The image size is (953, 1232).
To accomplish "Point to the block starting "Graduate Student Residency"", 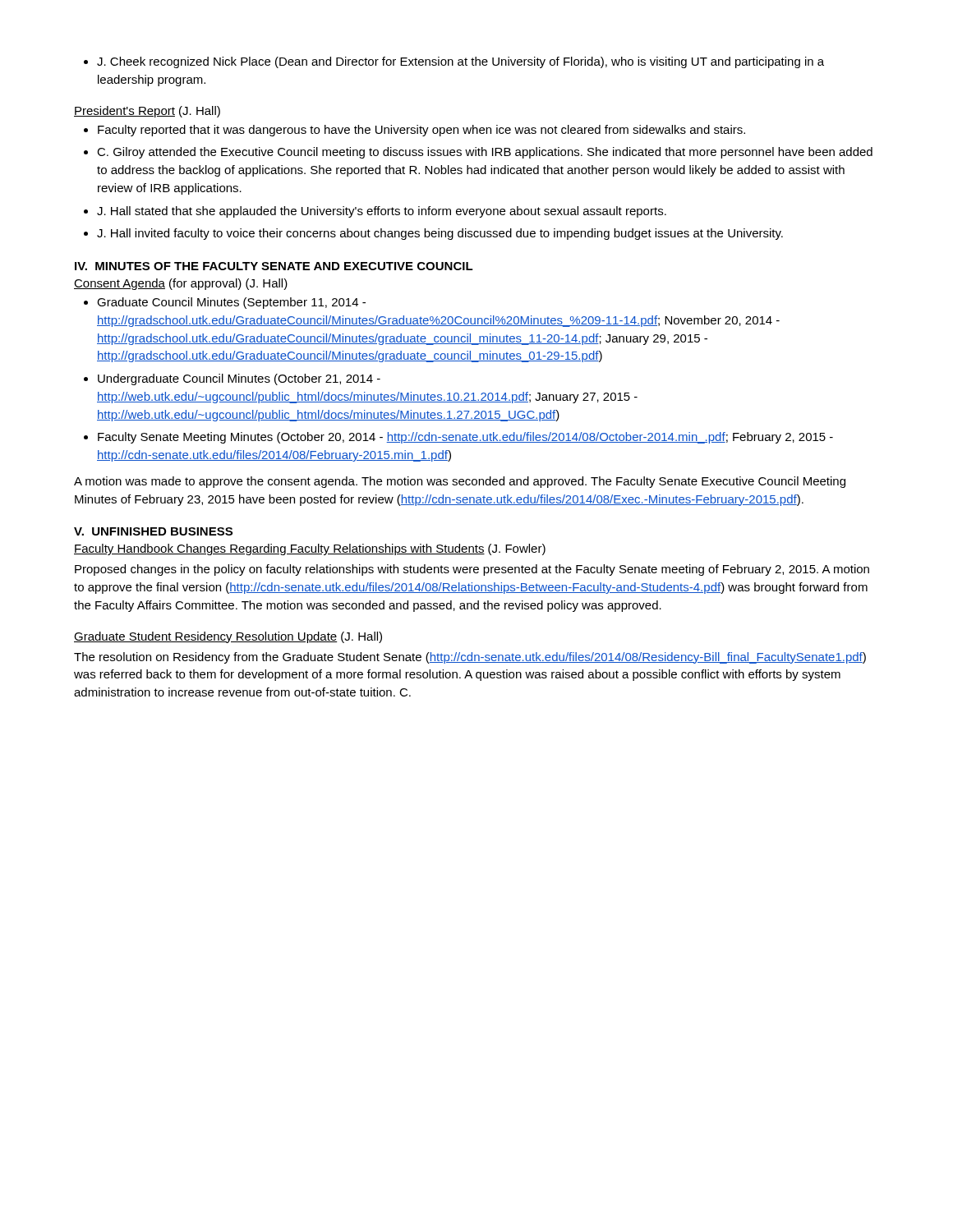I will tap(228, 636).
